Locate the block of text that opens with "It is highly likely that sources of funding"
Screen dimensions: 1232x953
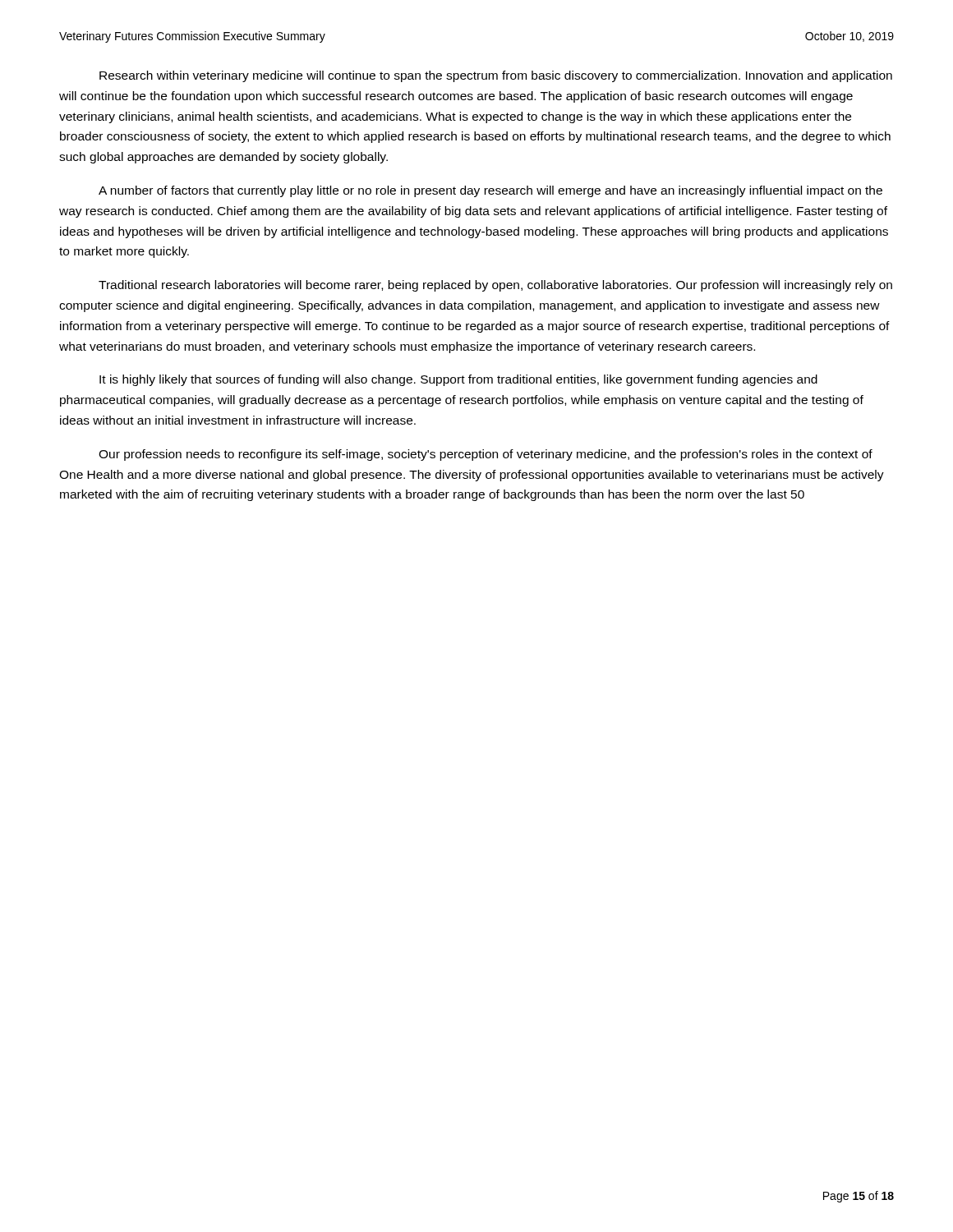[476, 400]
